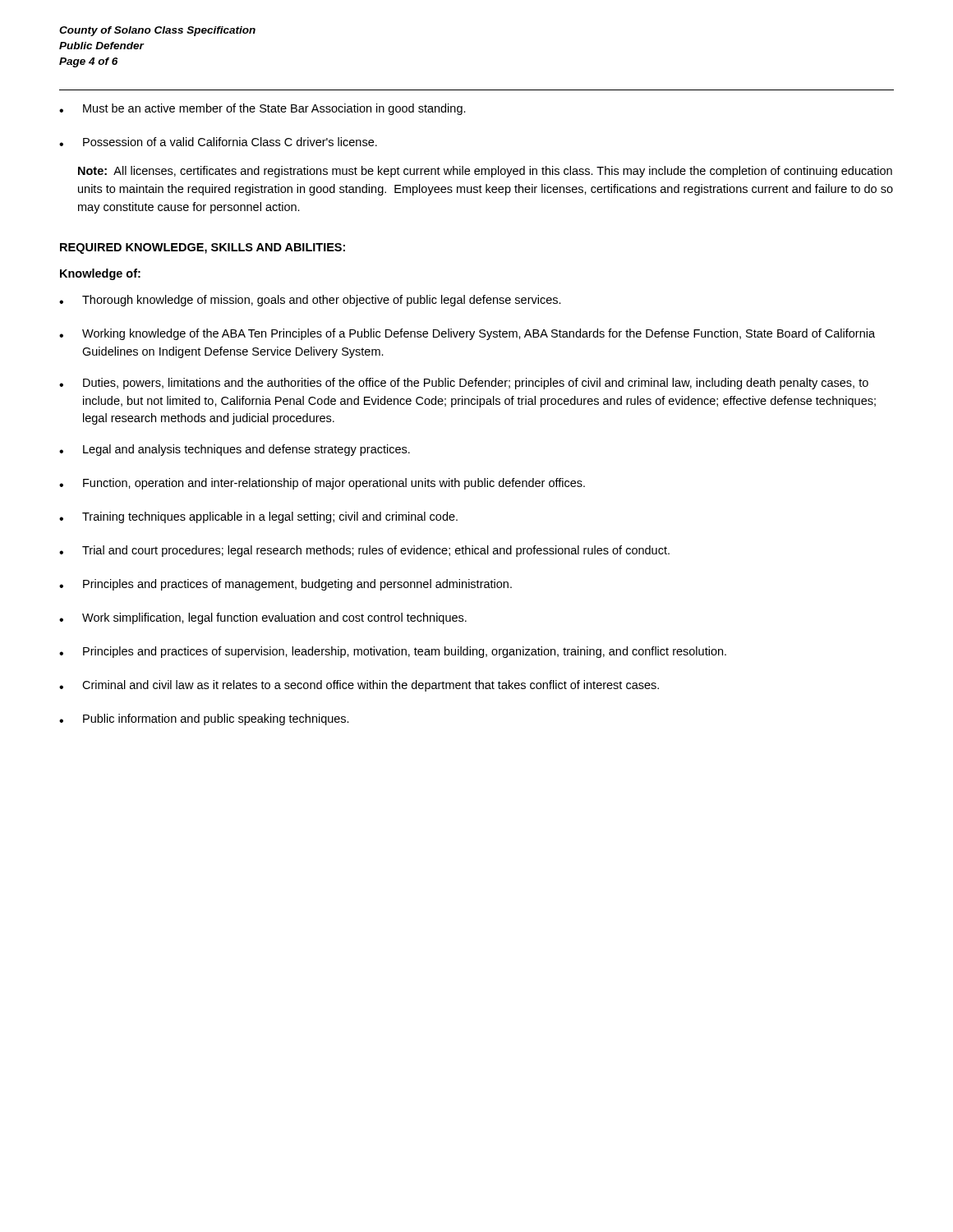Find the block on this page that starts "• Principles and practices of management, budgeting"
The height and width of the screenshot is (1232, 953).
(x=286, y=586)
